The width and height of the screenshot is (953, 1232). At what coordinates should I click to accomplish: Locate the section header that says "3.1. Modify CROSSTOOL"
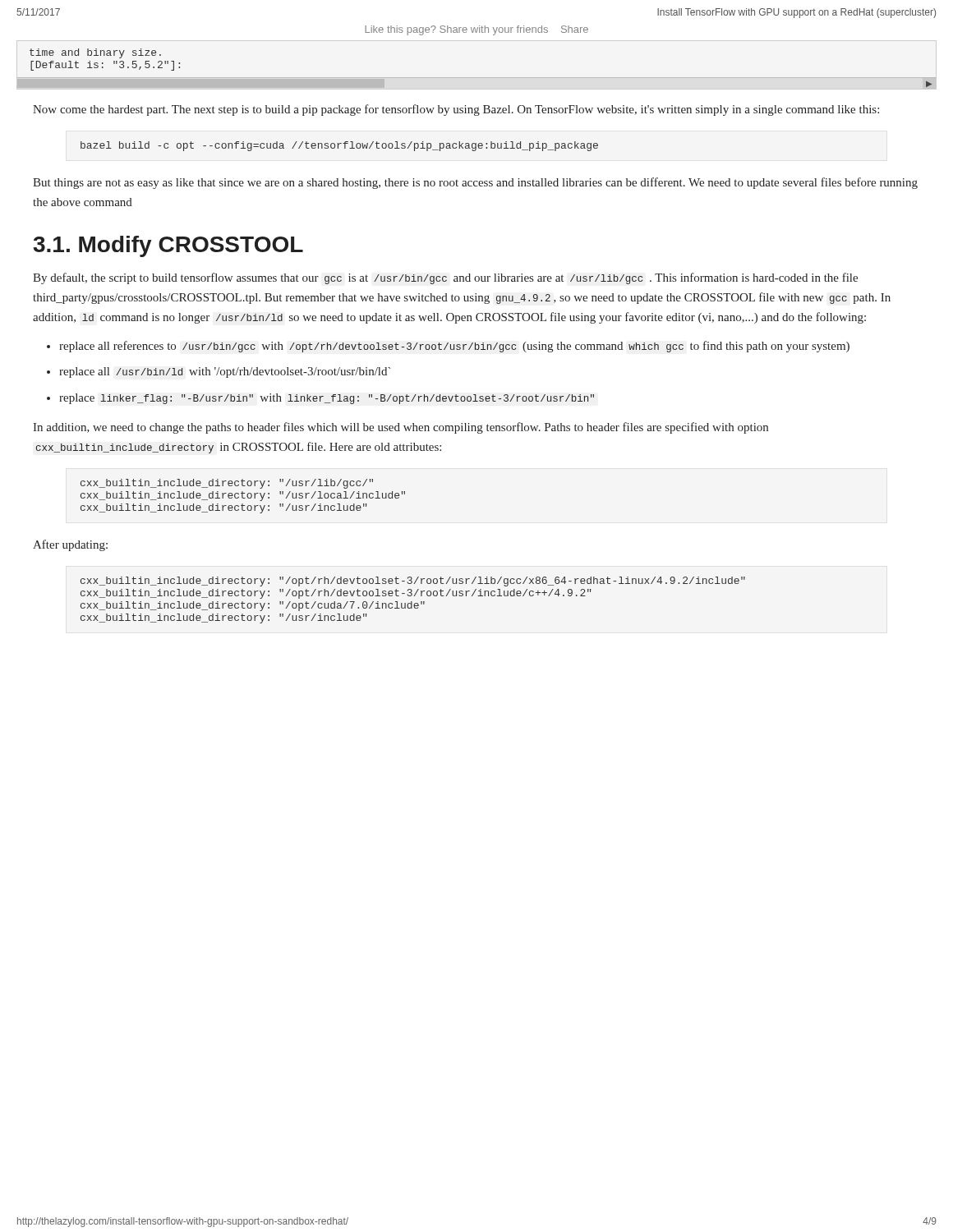point(168,246)
